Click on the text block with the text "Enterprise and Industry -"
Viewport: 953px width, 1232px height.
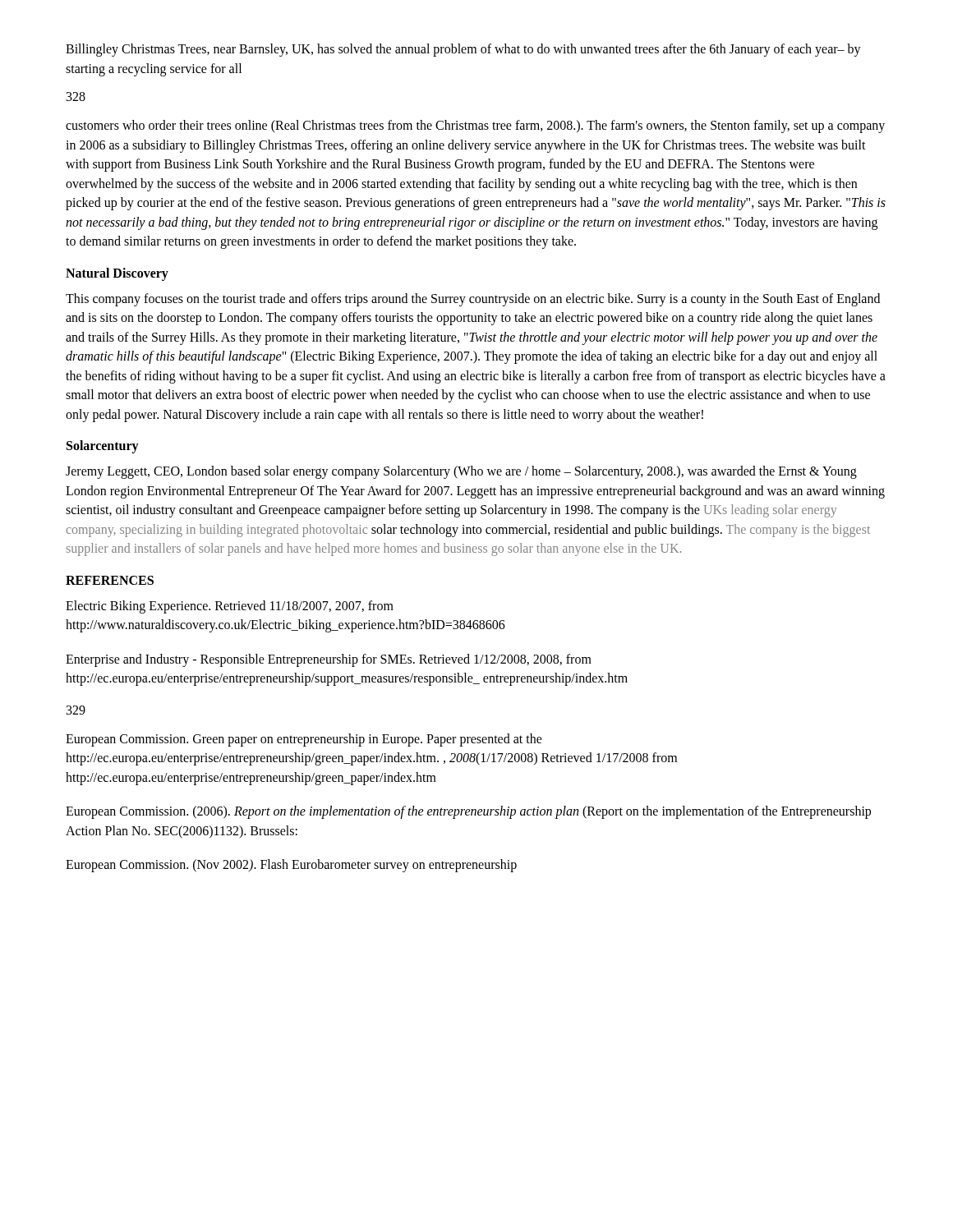tap(347, 669)
